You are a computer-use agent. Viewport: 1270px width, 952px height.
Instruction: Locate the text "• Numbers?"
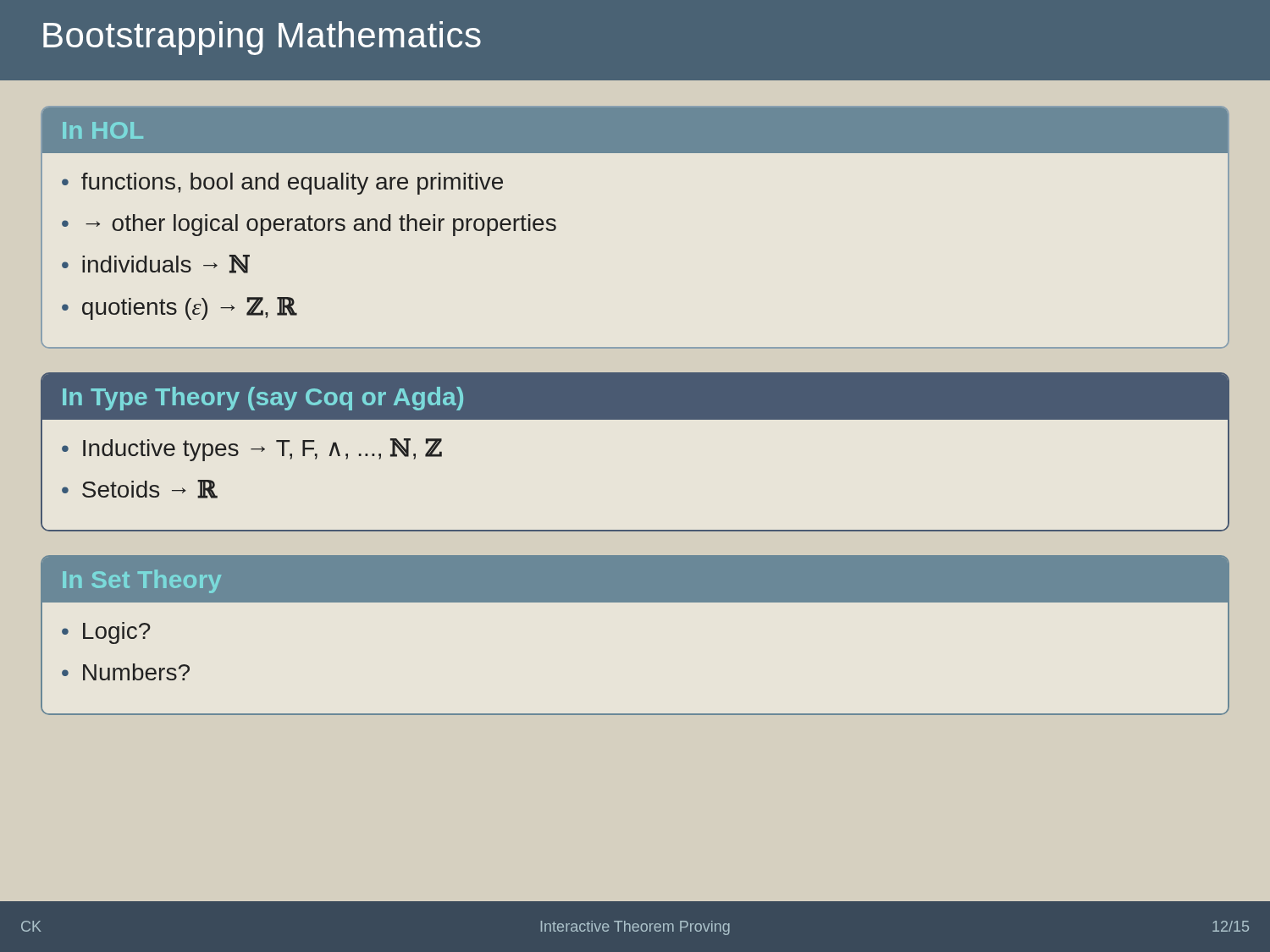[x=126, y=673]
